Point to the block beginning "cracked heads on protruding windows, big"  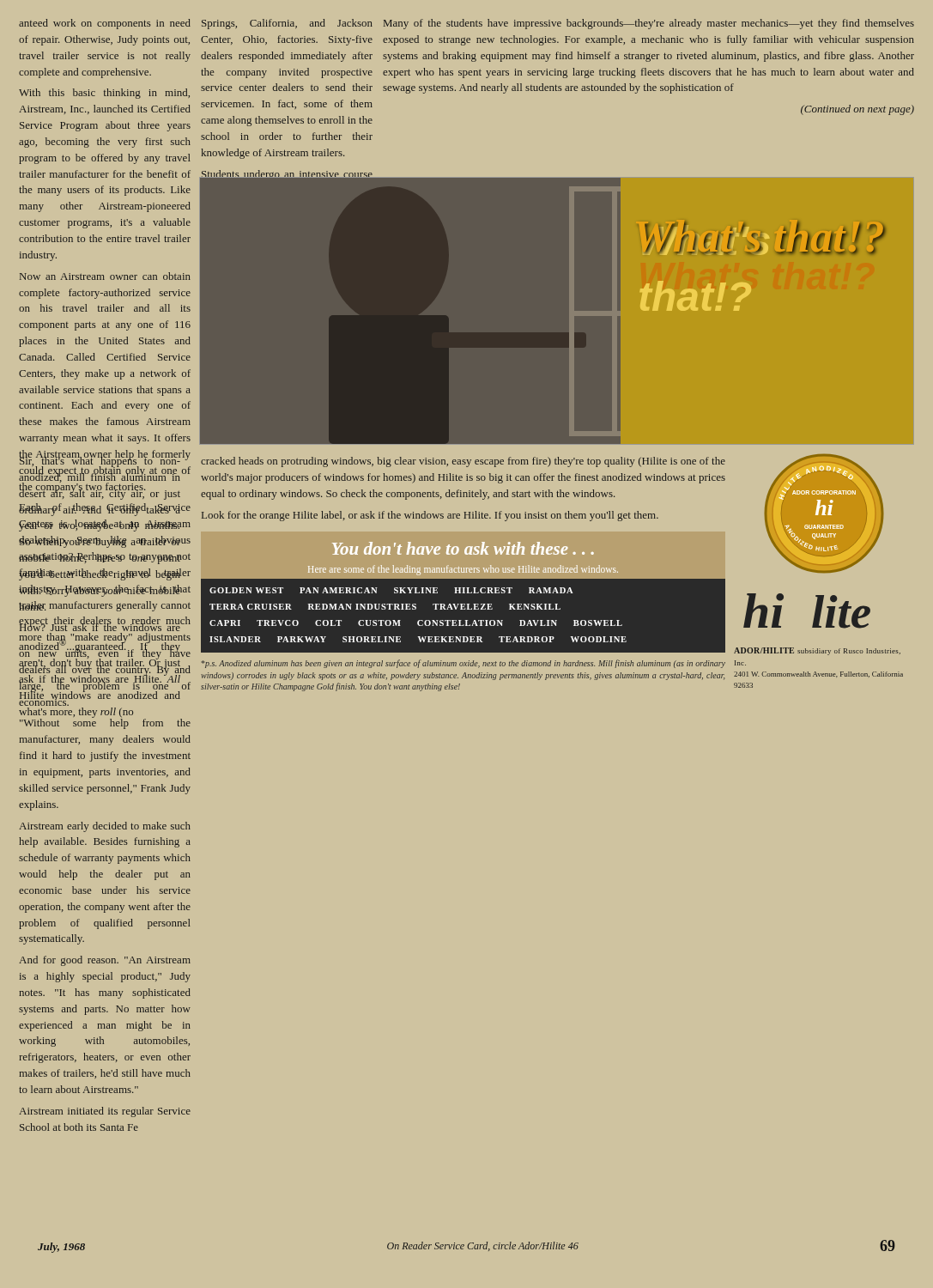click(463, 488)
